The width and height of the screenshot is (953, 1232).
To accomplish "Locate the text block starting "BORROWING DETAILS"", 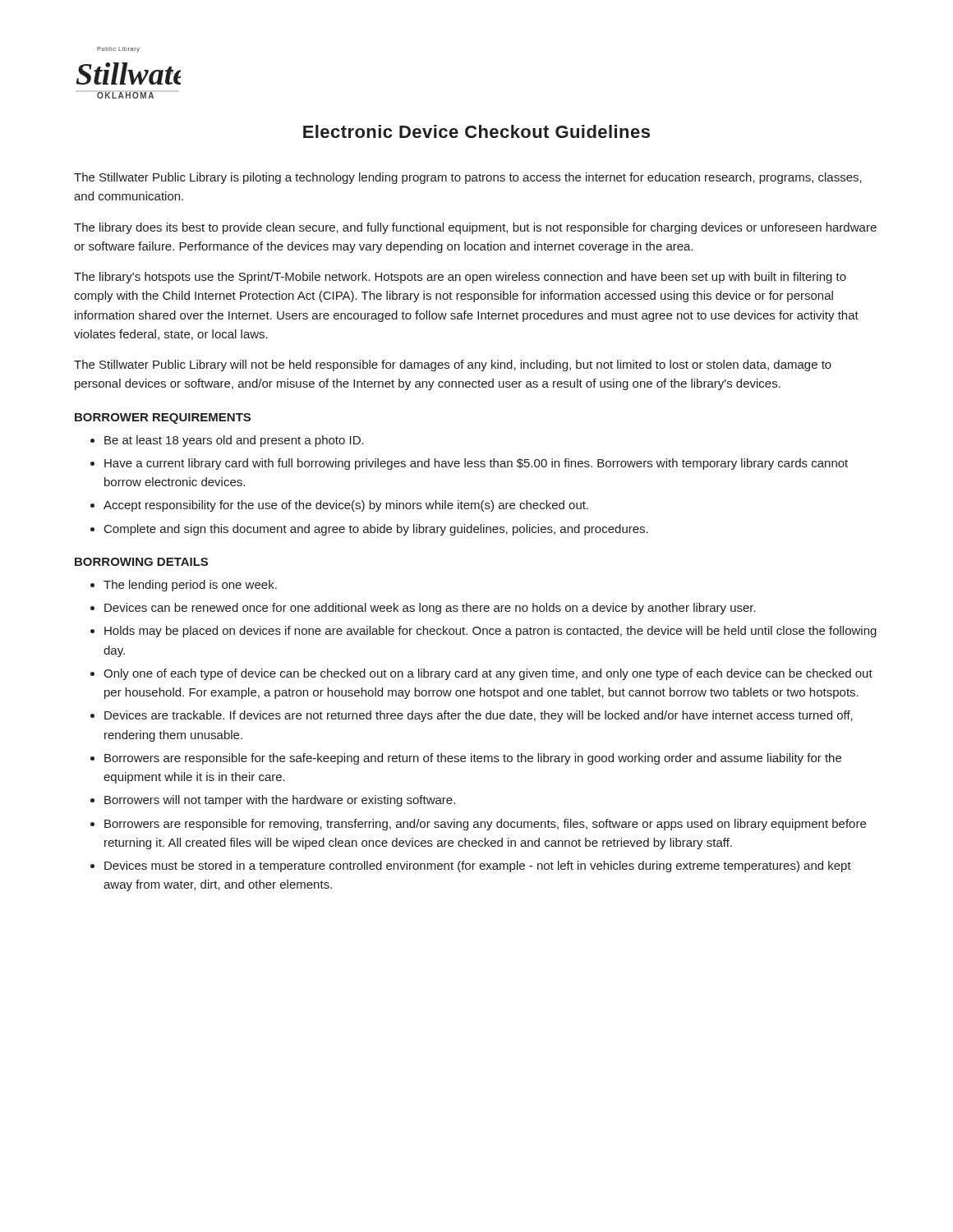I will pyautogui.click(x=141, y=561).
